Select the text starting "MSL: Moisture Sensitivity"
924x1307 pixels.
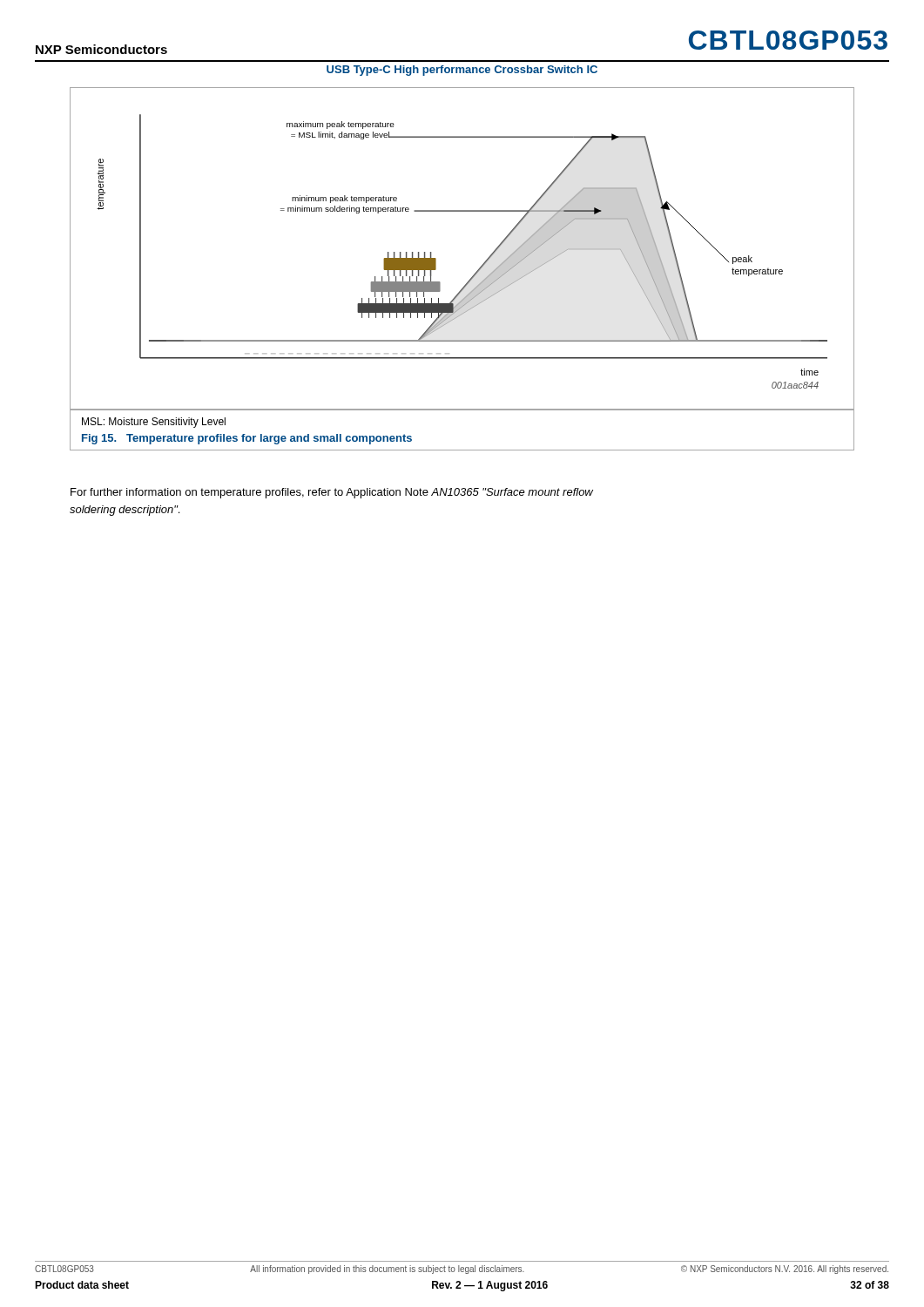tap(154, 423)
